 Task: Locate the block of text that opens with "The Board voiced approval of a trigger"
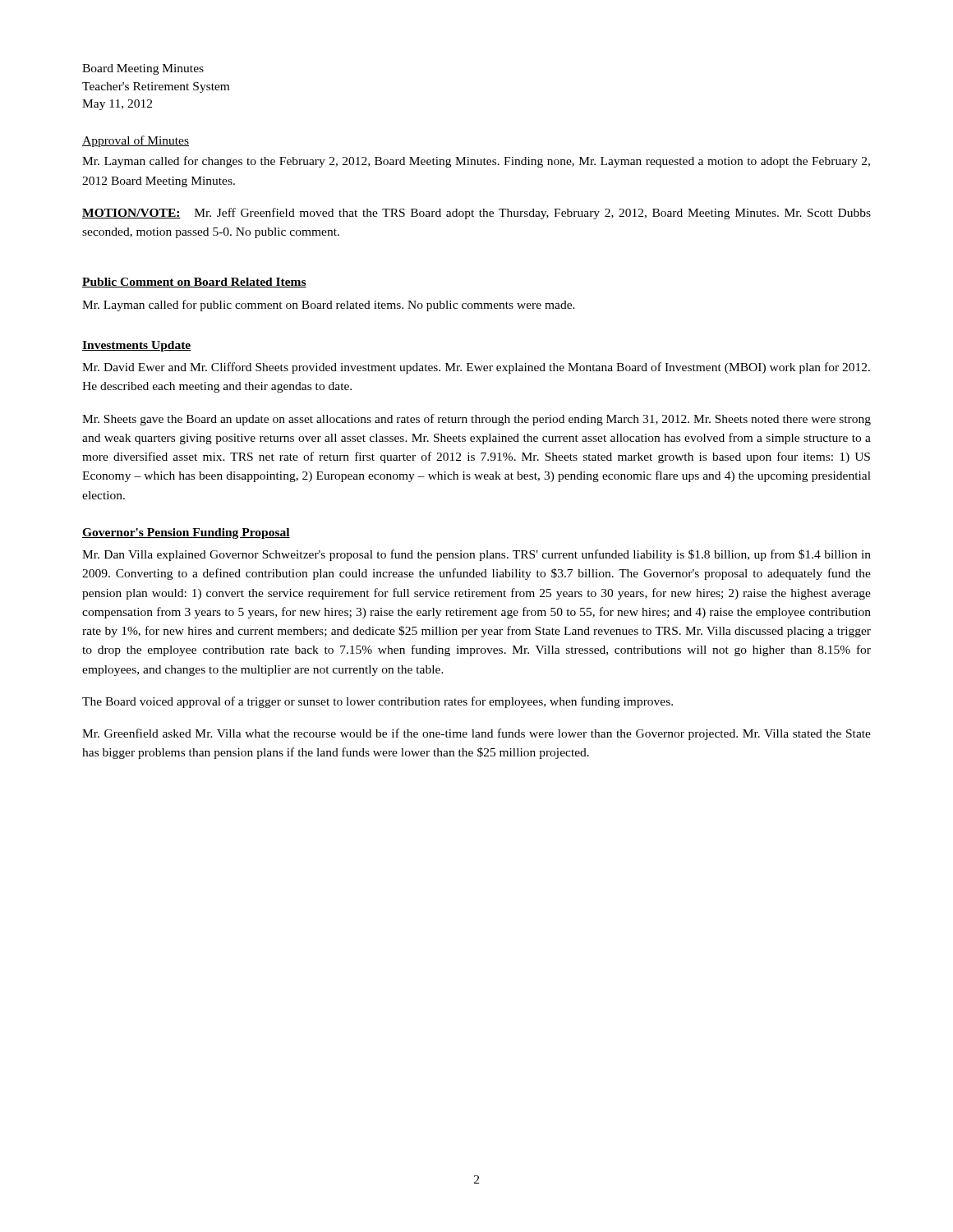[476, 701]
